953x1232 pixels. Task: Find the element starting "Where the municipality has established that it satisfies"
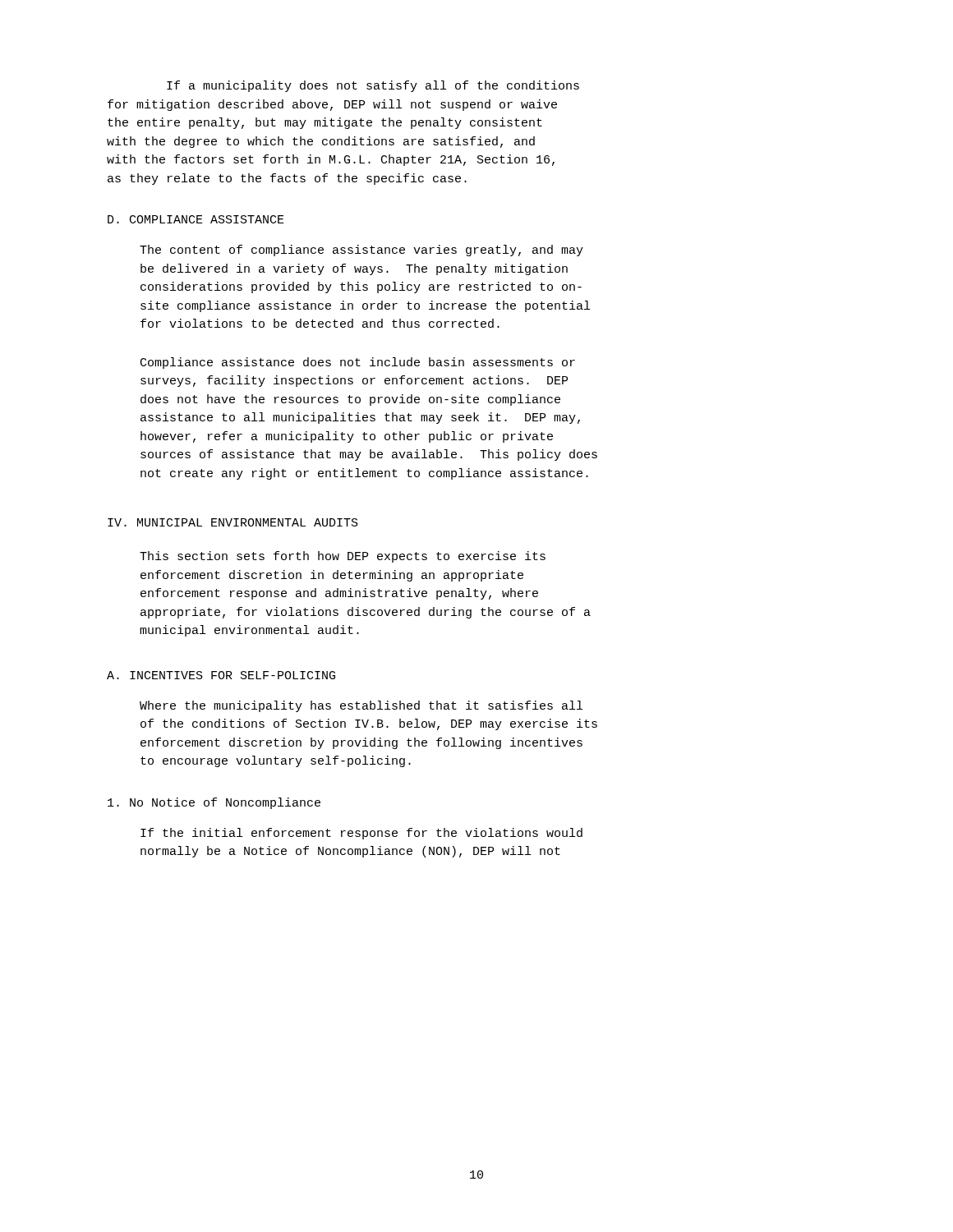pyautogui.click(x=505, y=735)
